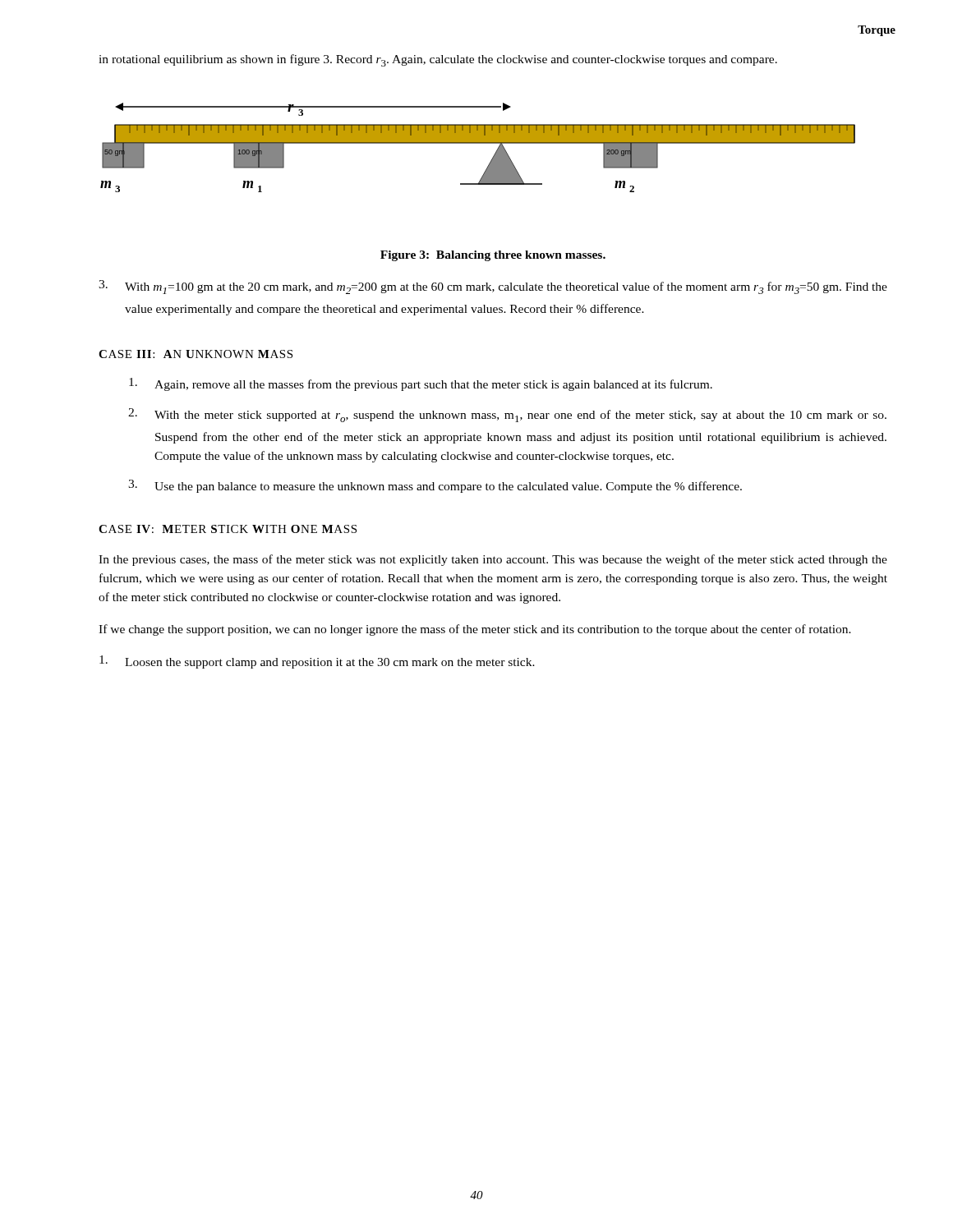Image resolution: width=953 pixels, height=1232 pixels.
Task: Click on the list item that says "3. Use the pan balance to measure the"
Action: click(508, 486)
